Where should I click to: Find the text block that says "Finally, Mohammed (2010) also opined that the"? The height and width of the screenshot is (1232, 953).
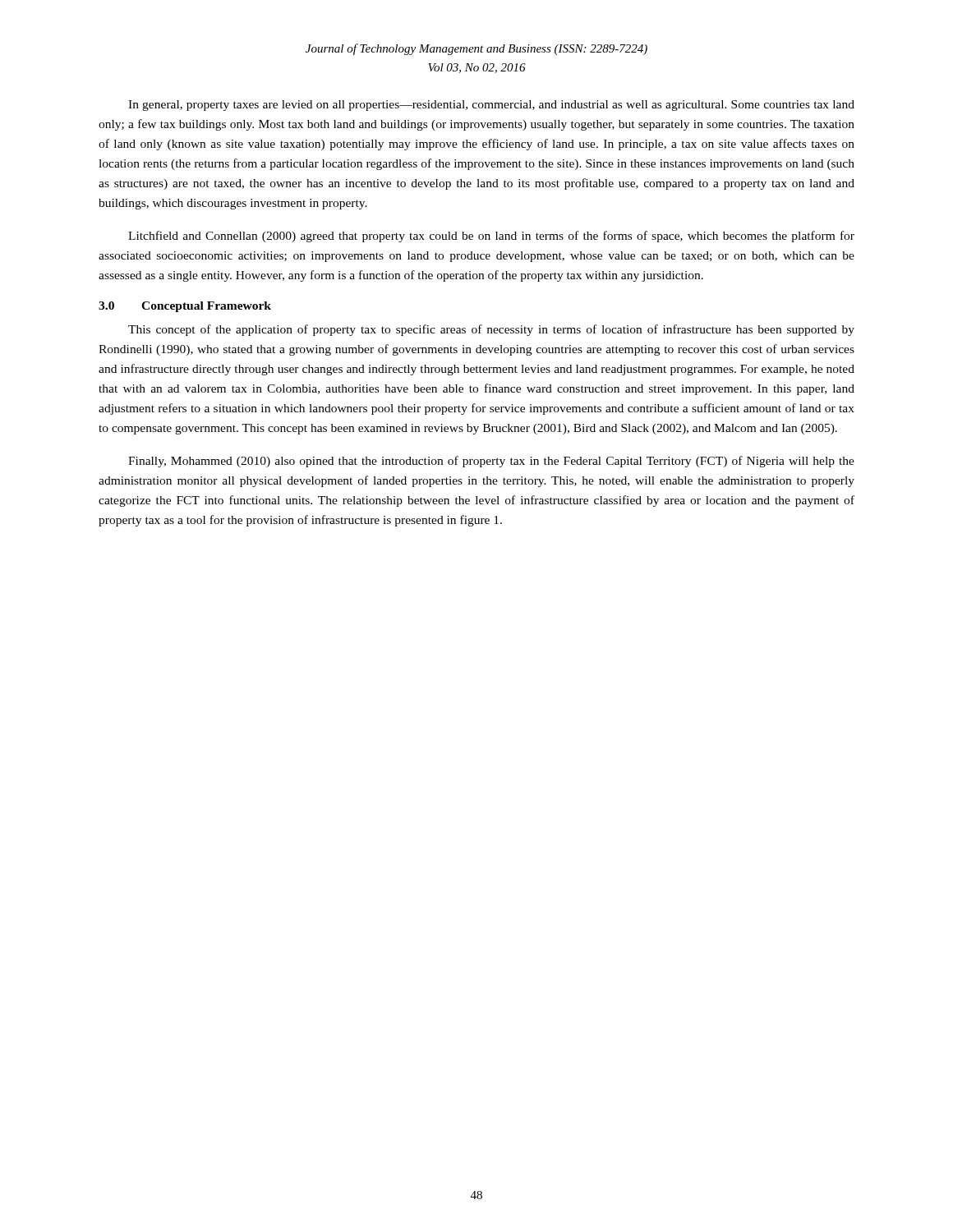476,490
